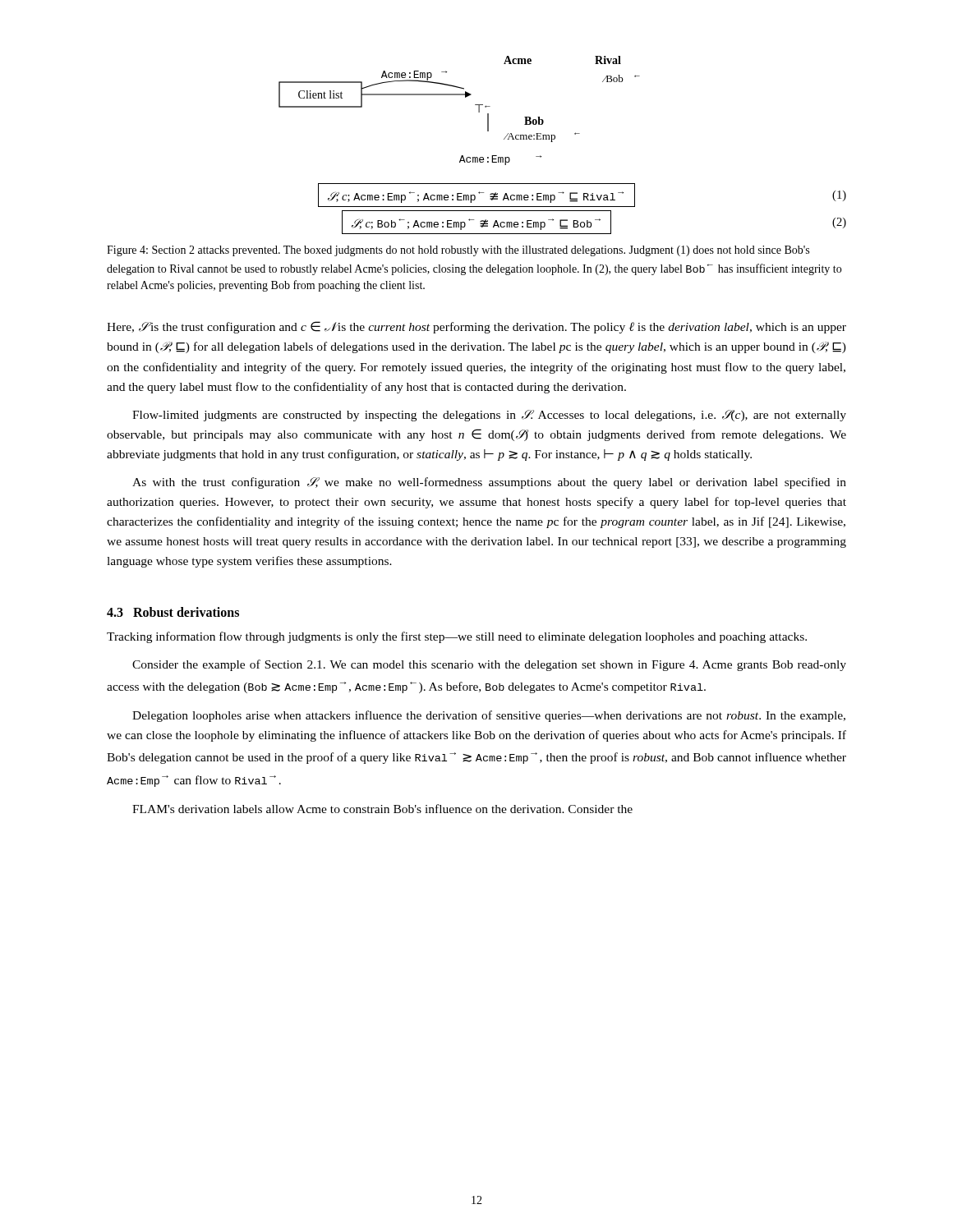
Task: Navigate to the element starting "FLAM's derivation labels allow Acme to"
Action: coord(382,809)
